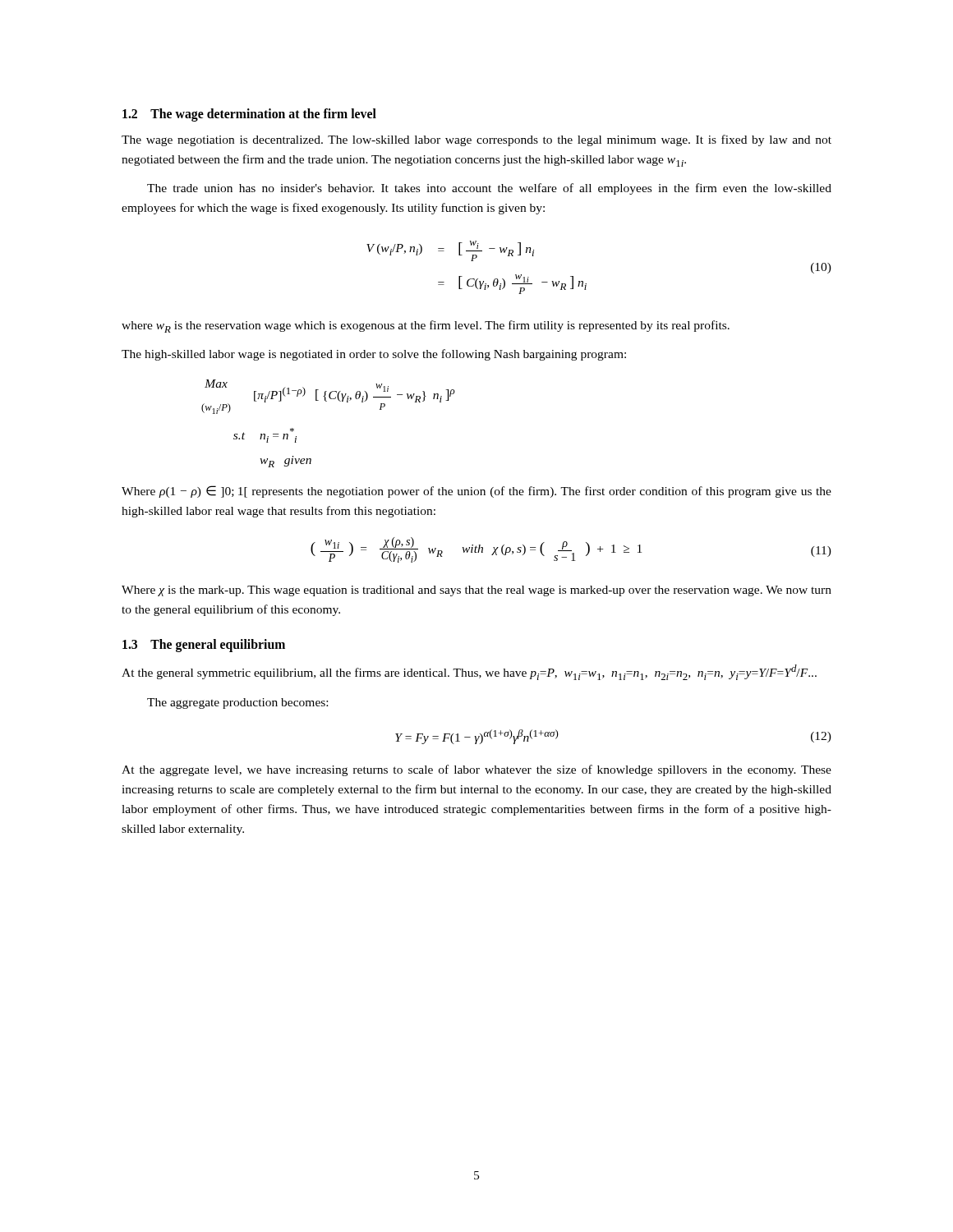The height and width of the screenshot is (1232, 953).
Task: Navigate to the text starting "Max (w1i/P) [πi/P](1−ρ) [ {C(γi, θi) w1i"
Action: [328, 397]
